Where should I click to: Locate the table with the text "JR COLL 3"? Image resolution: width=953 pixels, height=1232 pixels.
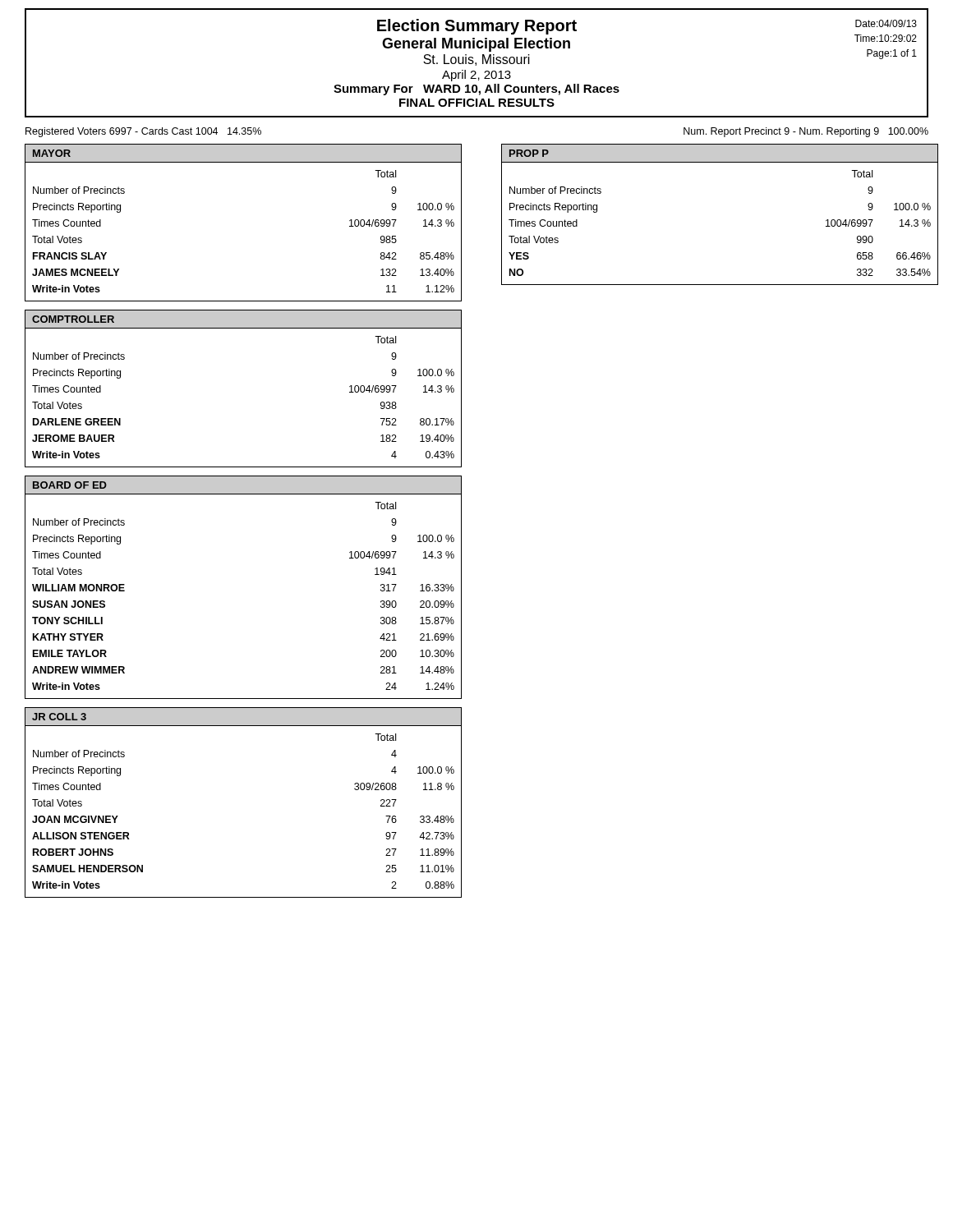click(x=243, y=802)
